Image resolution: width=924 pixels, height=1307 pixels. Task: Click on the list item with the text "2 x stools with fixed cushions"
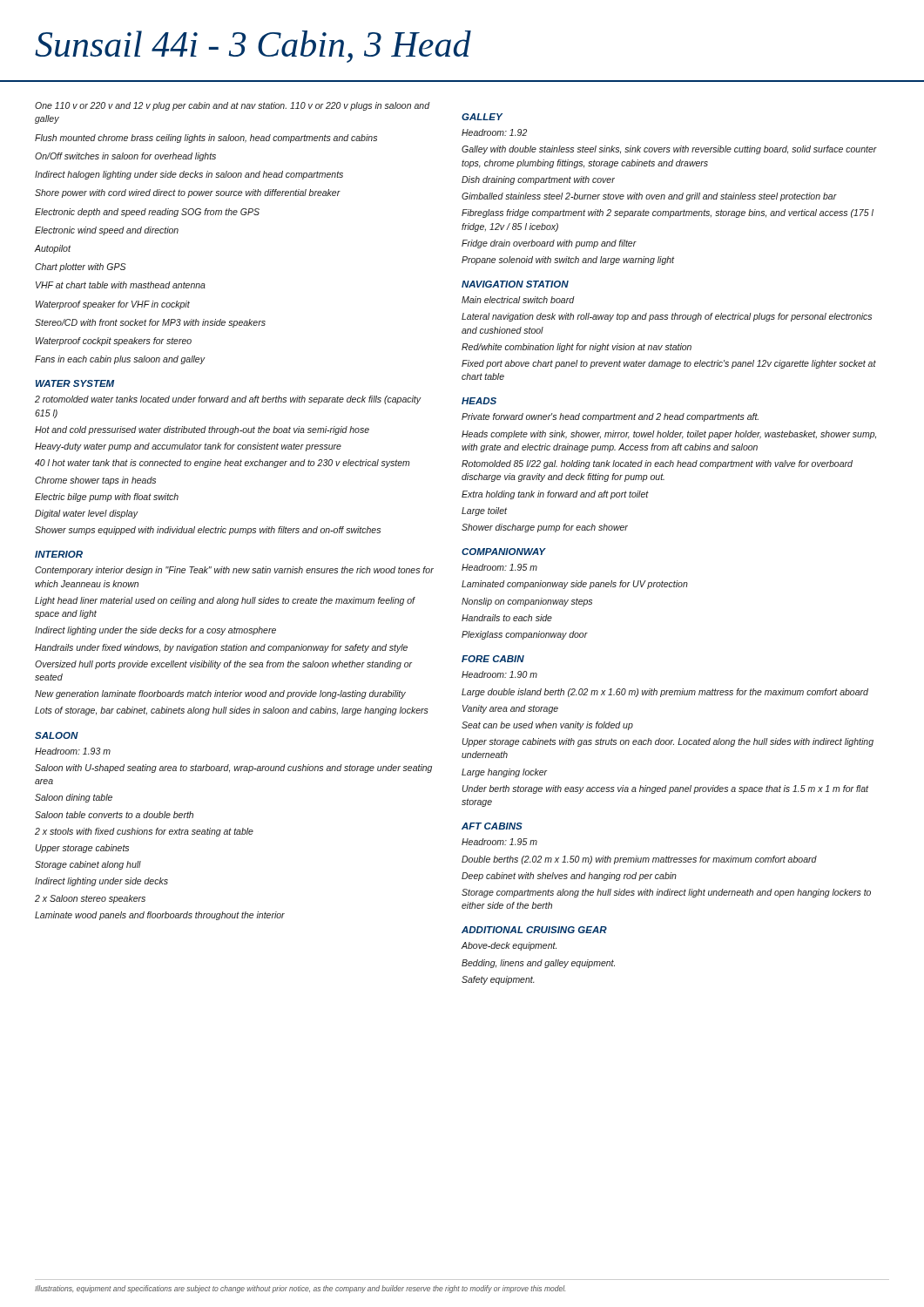coord(144,831)
